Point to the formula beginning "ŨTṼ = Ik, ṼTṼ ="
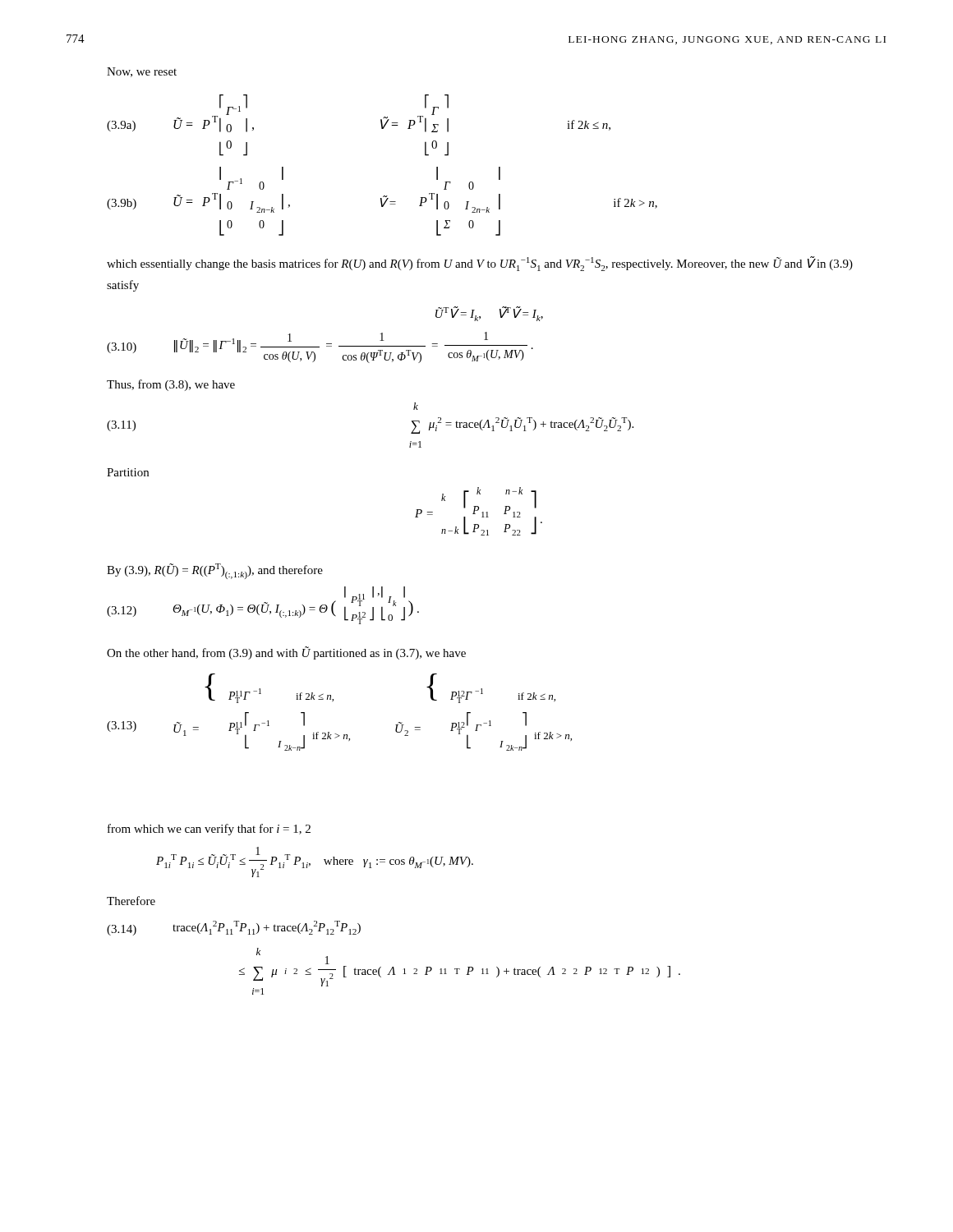Screen dimensions: 1232x953 pos(489,313)
